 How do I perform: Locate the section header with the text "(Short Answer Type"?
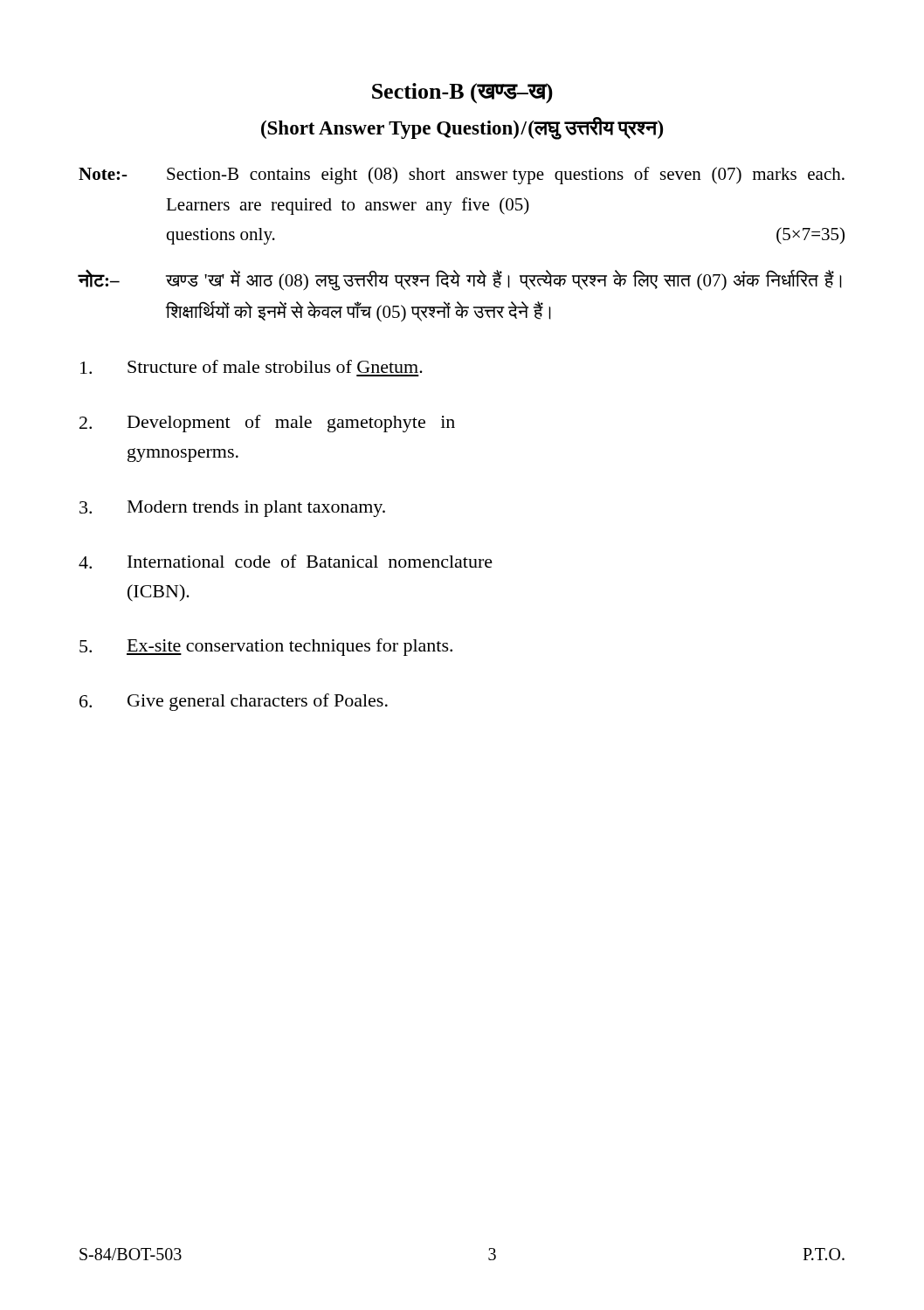click(462, 128)
